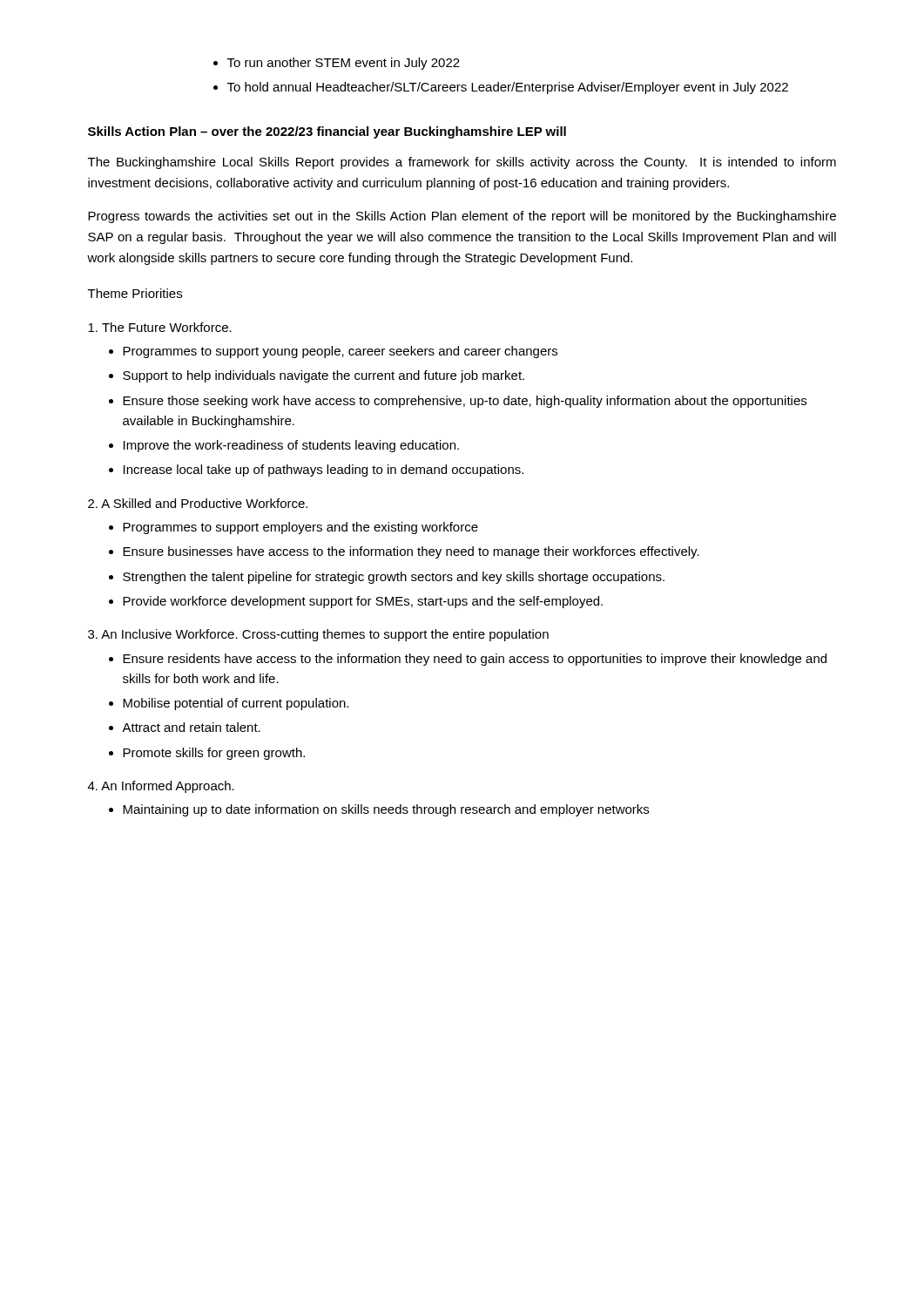Select the text starting "3. An Inclusive Workforce."

[318, 634]
